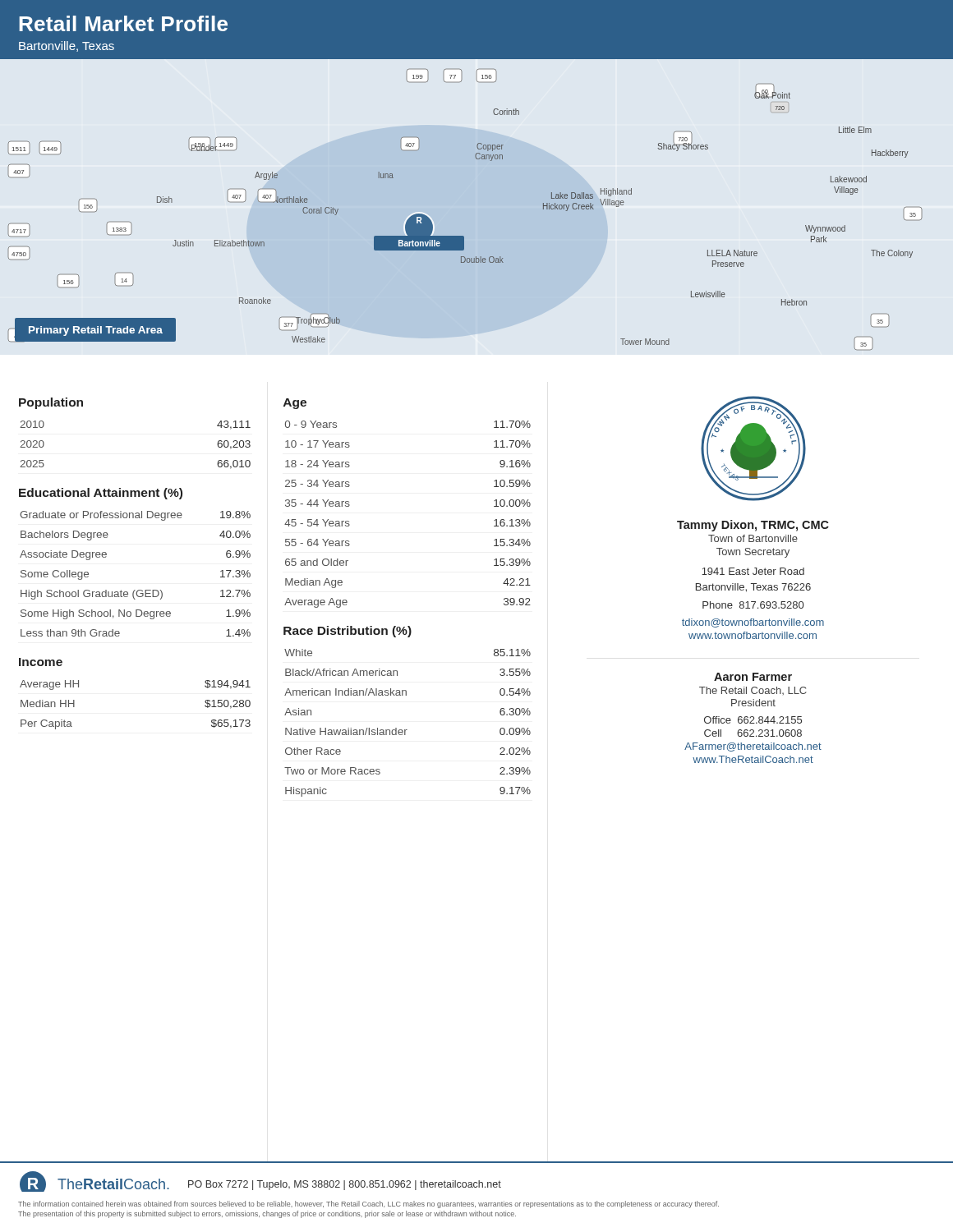953x1232 pixels.
Task: Find the footnote that says "The information contained herein was"
Action: pos(476,1209)
